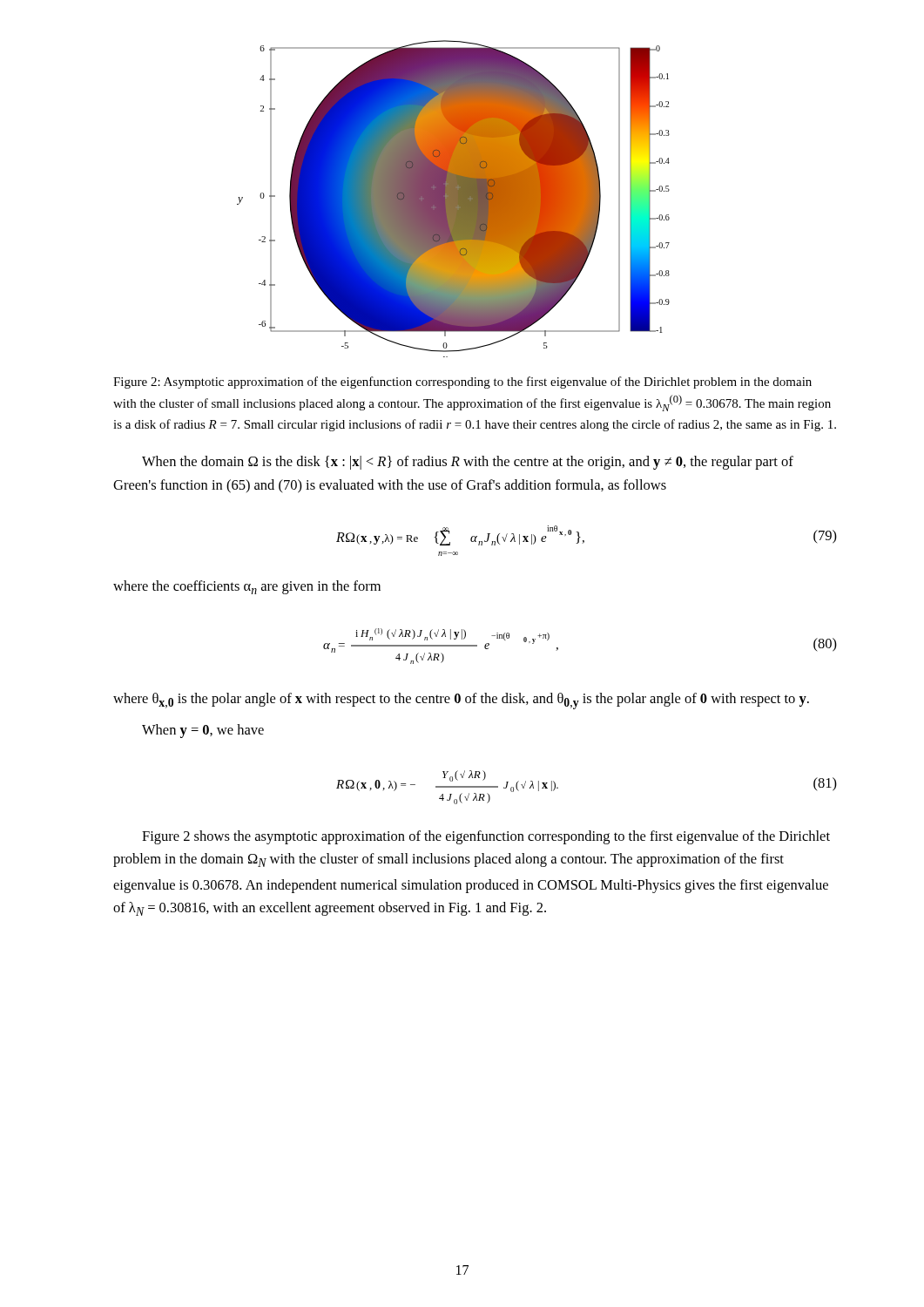Select the element starting "When y = 0, we have"
Viewport: 924px width, 1307px height.
203,729
